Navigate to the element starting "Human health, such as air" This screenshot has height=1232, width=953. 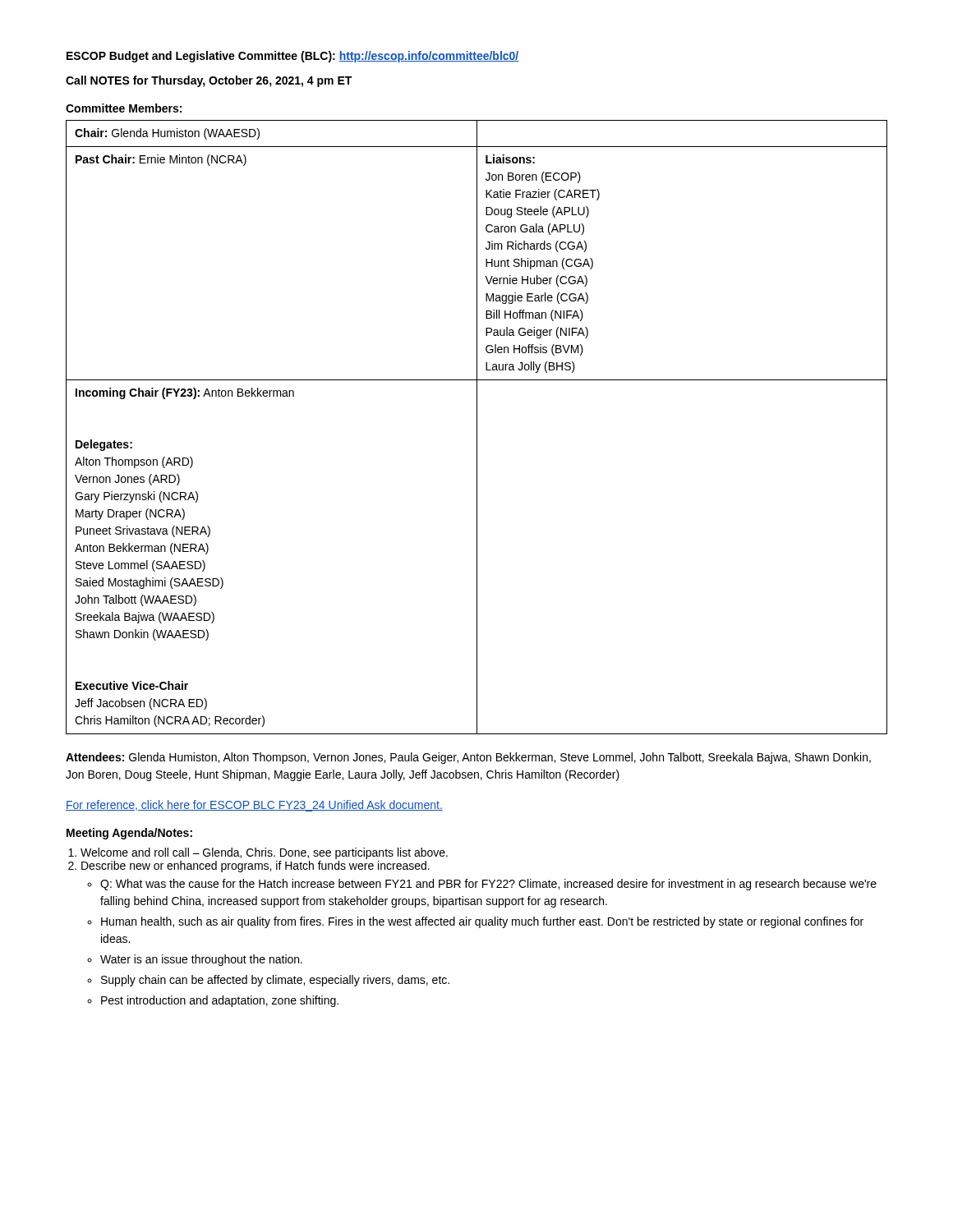tap(494, 931)
